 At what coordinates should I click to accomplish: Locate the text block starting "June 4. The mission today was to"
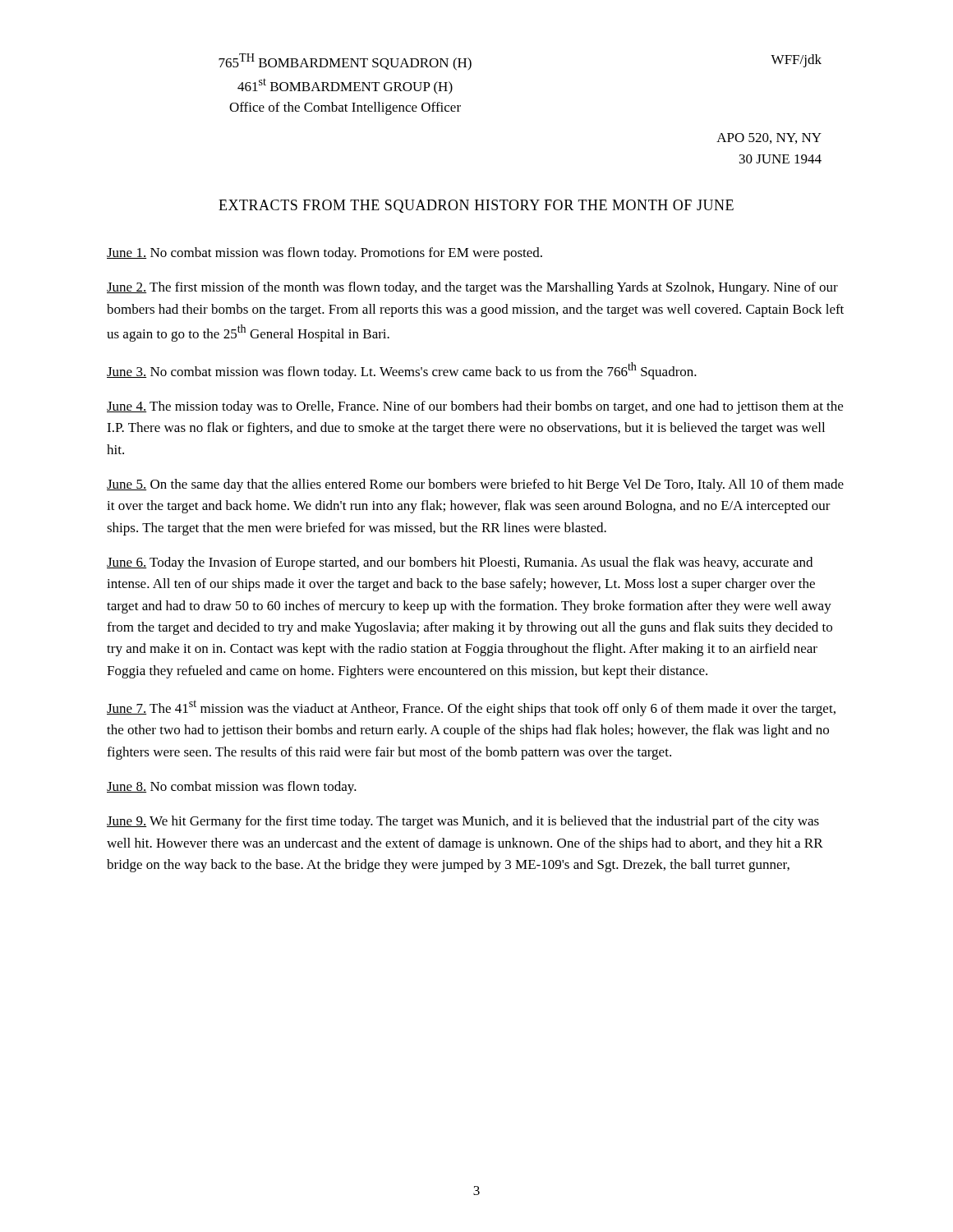click(475, 428)
